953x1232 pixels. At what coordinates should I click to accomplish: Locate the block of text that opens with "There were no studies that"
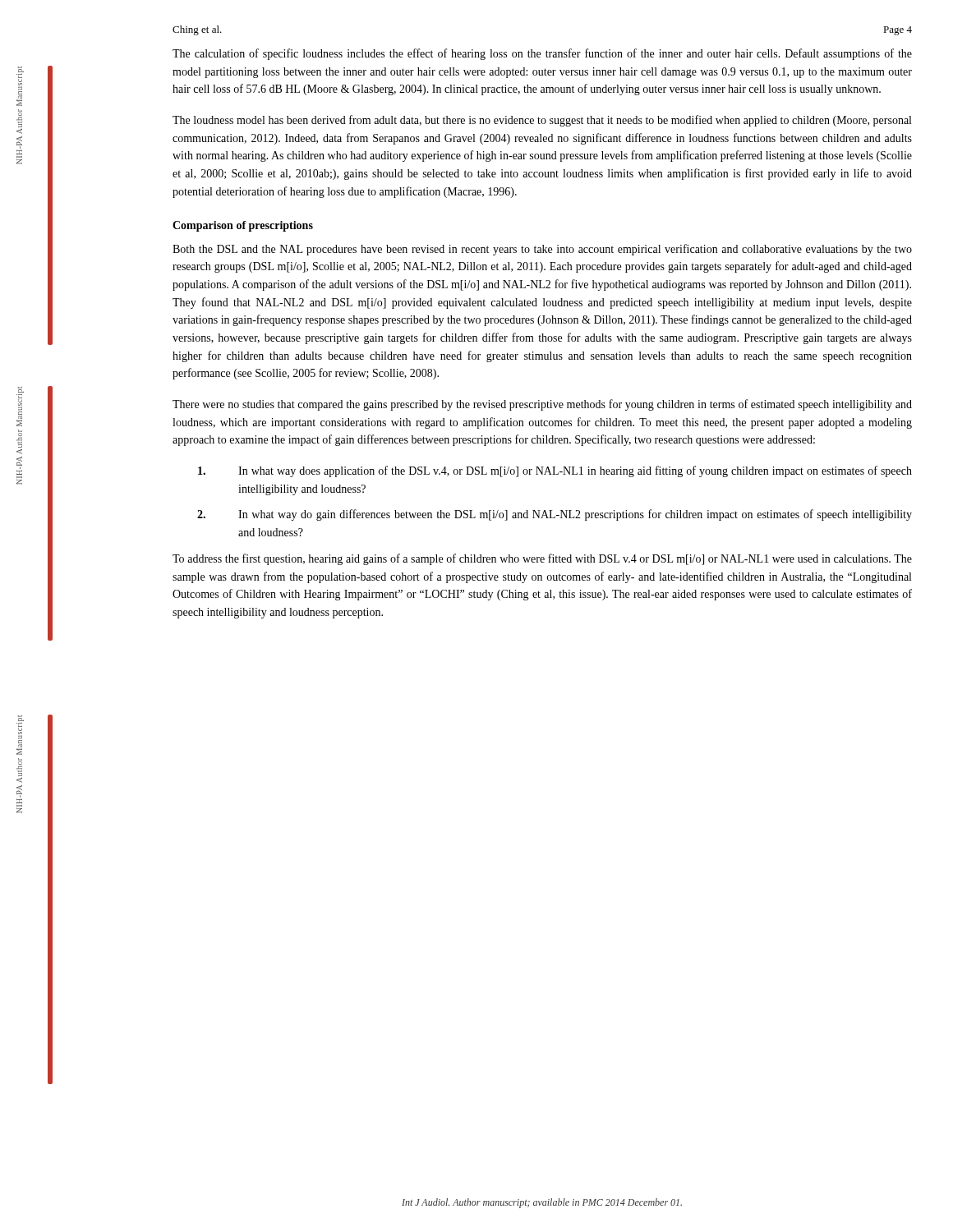tap(542, 422)
